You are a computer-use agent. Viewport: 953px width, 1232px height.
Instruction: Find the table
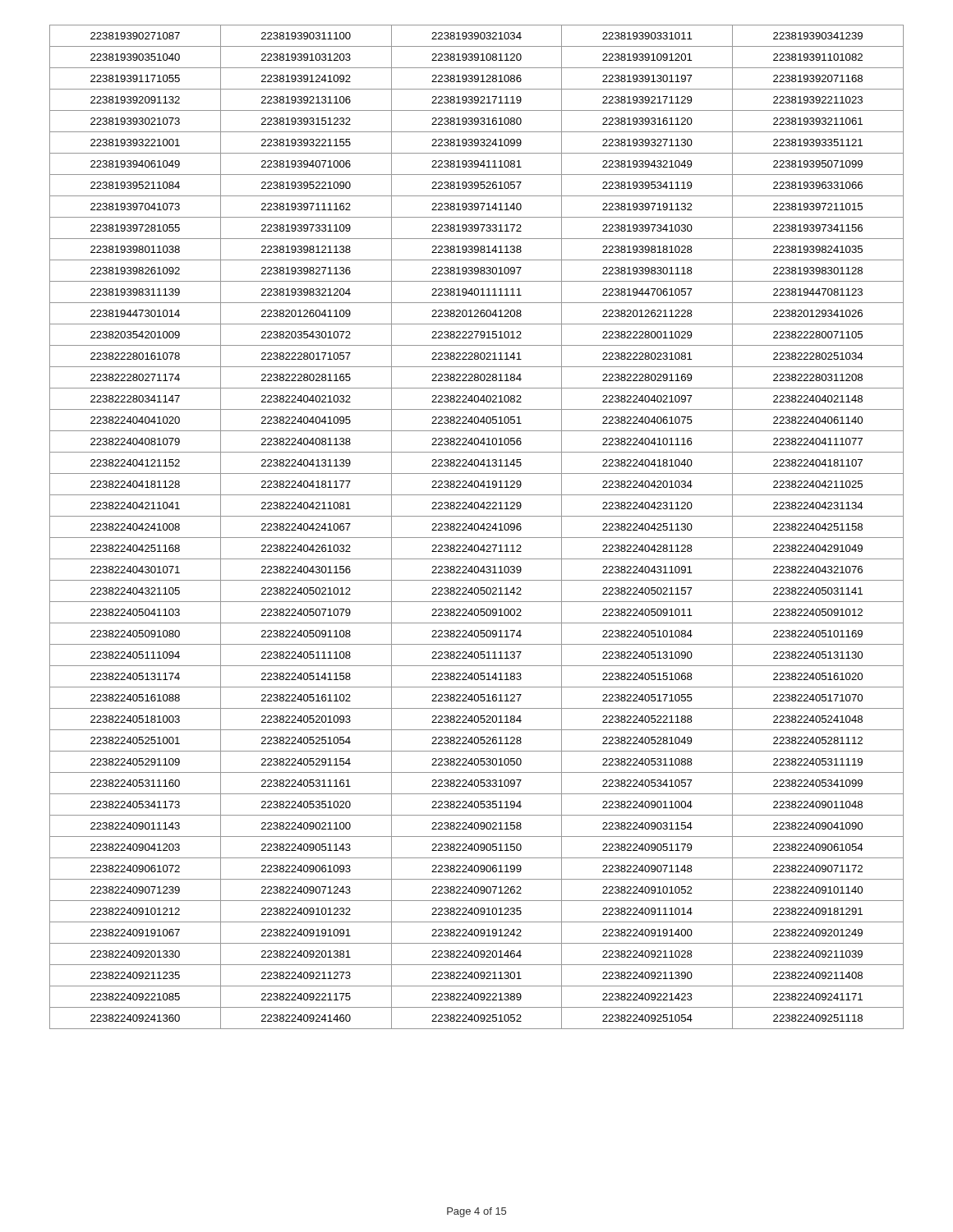coord(476,527)
